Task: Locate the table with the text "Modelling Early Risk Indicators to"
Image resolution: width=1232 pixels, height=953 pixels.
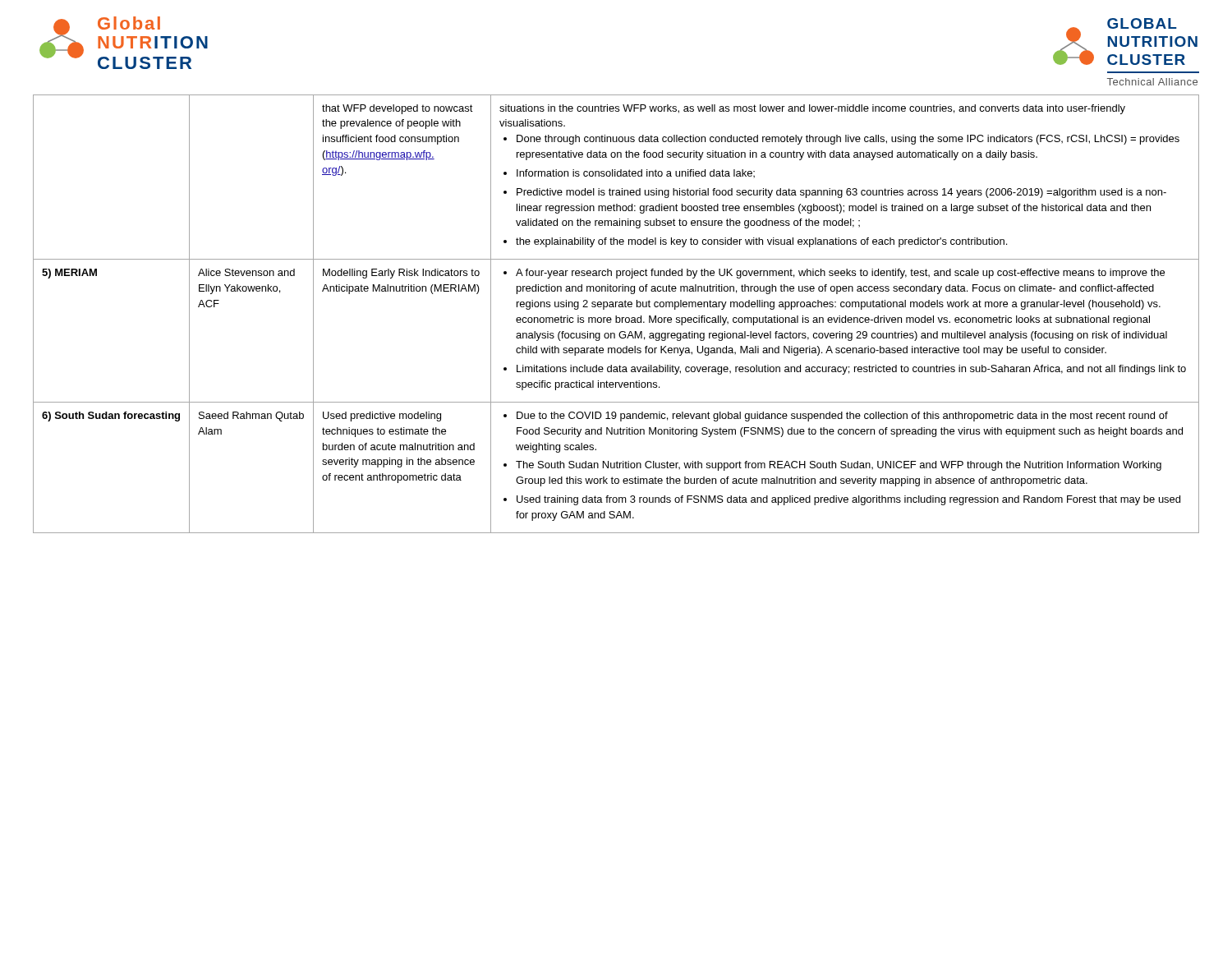Action: pyautogui.click(x=616, y=314)
